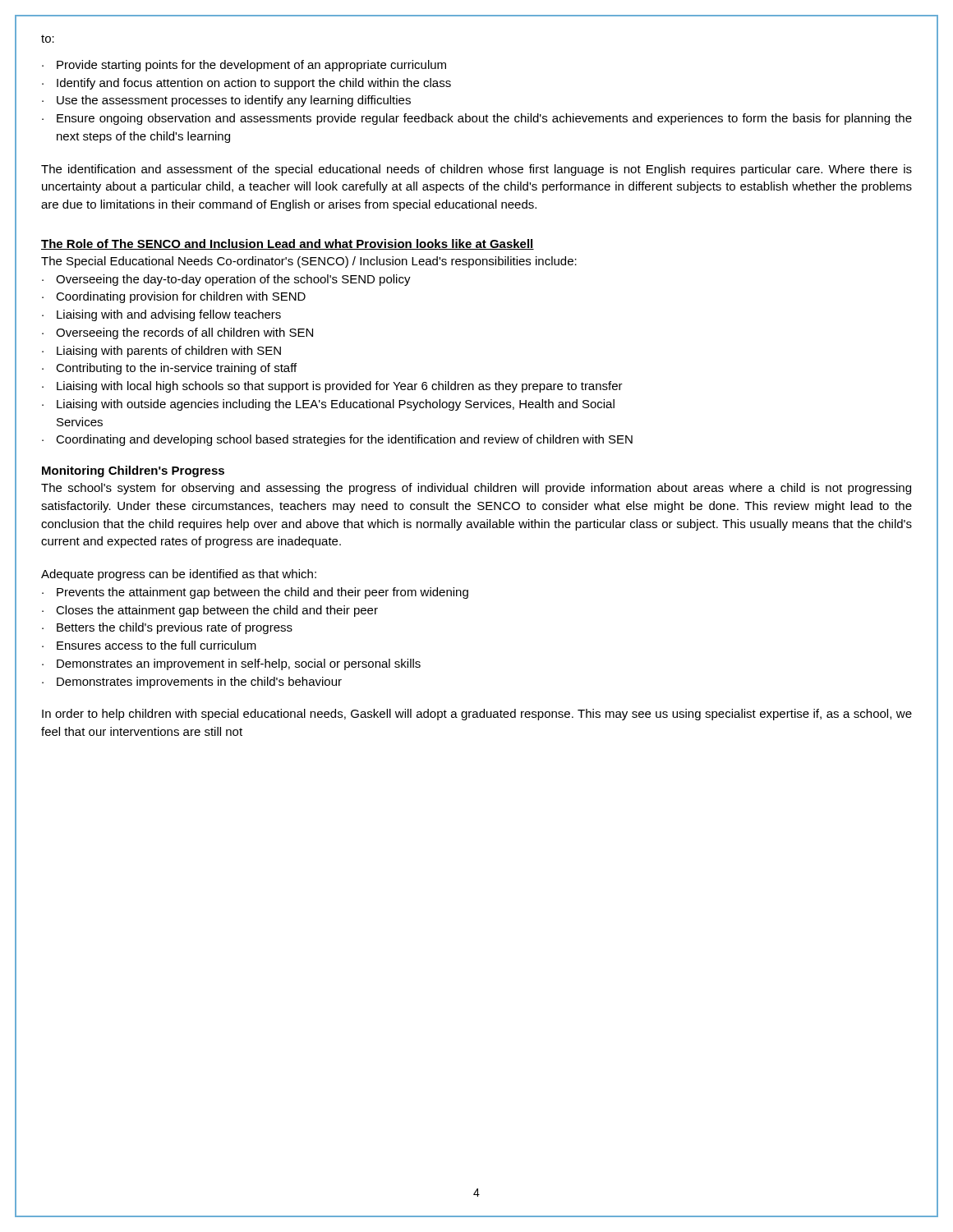The width and height of the screenshot is (953, 1232).
Task: Click the passage that begins "Provide starting points for"
Action: 251,64
